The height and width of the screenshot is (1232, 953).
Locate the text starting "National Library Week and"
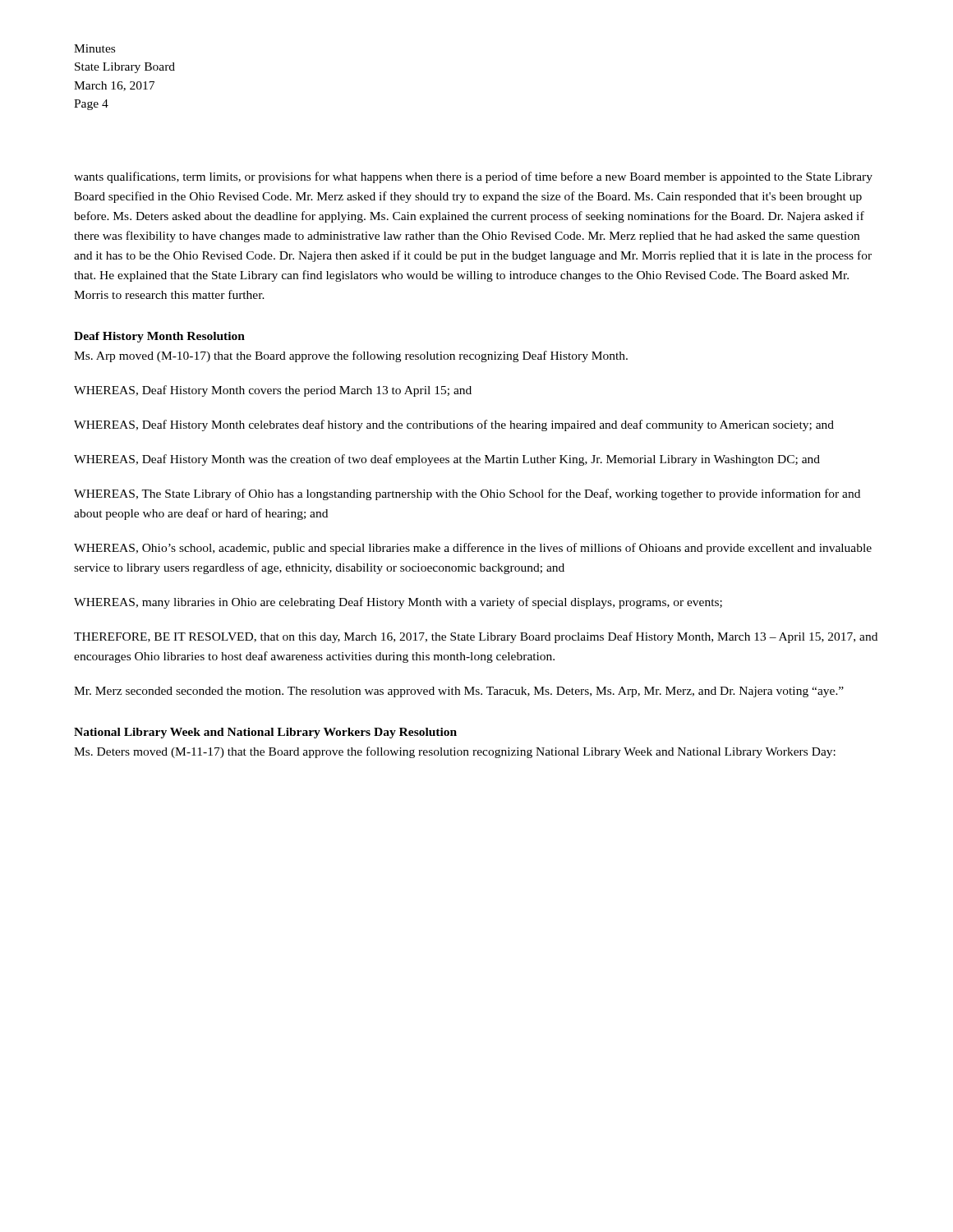265,732
